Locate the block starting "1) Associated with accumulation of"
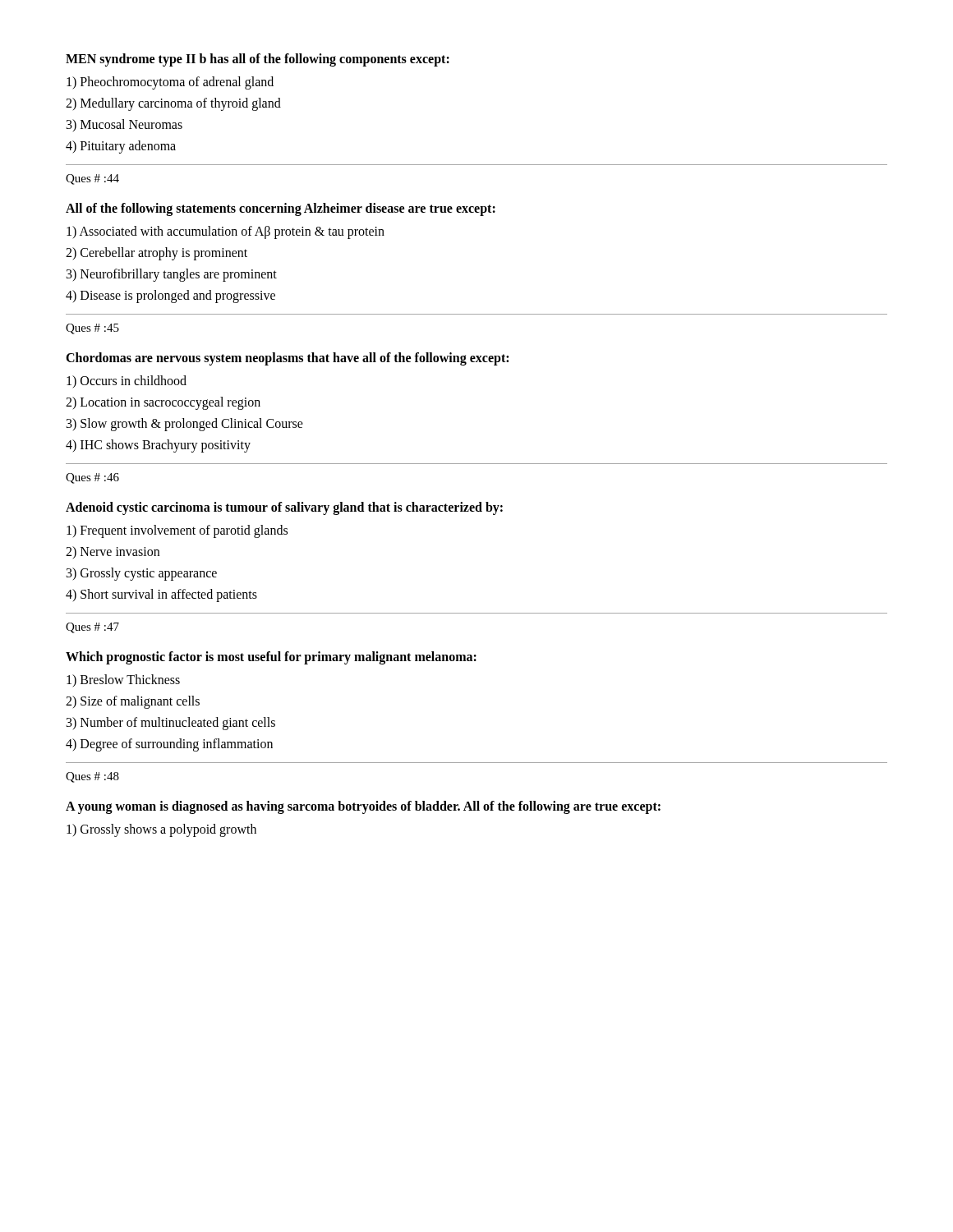The width and height of the screenshot is (953, 1232). [225, 231]
